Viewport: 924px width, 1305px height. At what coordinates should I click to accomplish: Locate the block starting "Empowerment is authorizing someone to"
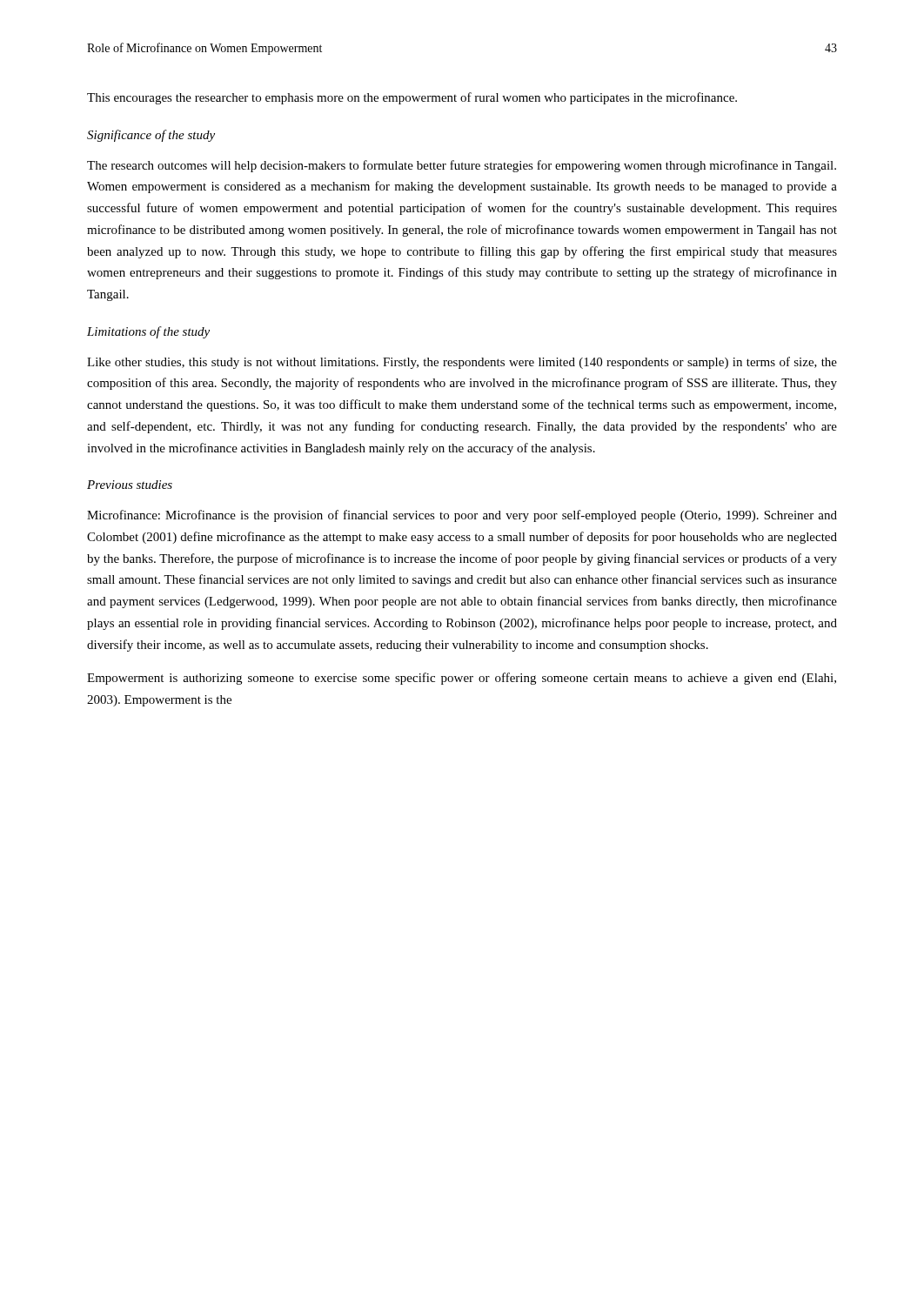tap(462, 689)
